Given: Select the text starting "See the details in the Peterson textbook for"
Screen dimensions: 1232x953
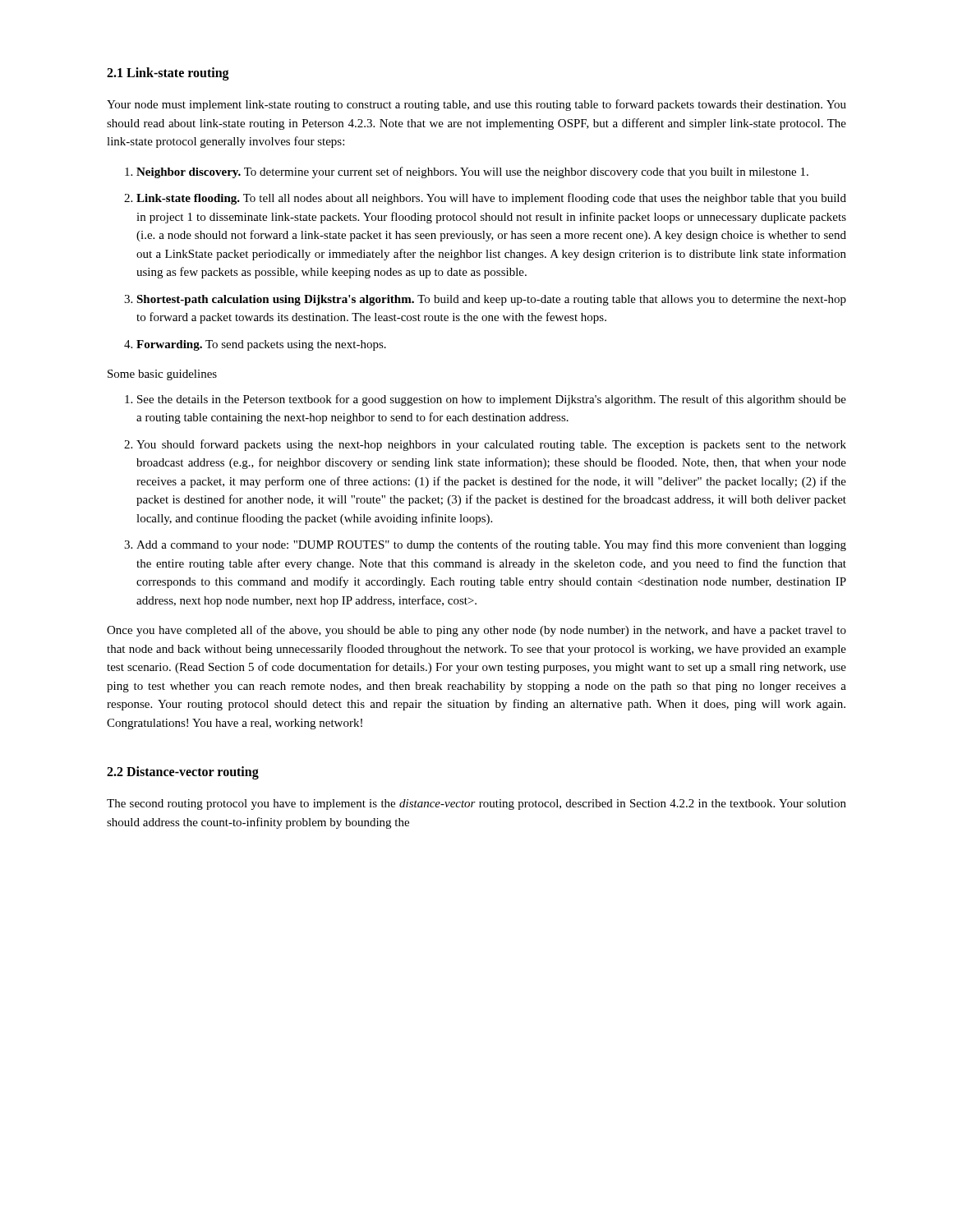Looking at the screenshot, I should pyautogui.click(x=491, y=408).
